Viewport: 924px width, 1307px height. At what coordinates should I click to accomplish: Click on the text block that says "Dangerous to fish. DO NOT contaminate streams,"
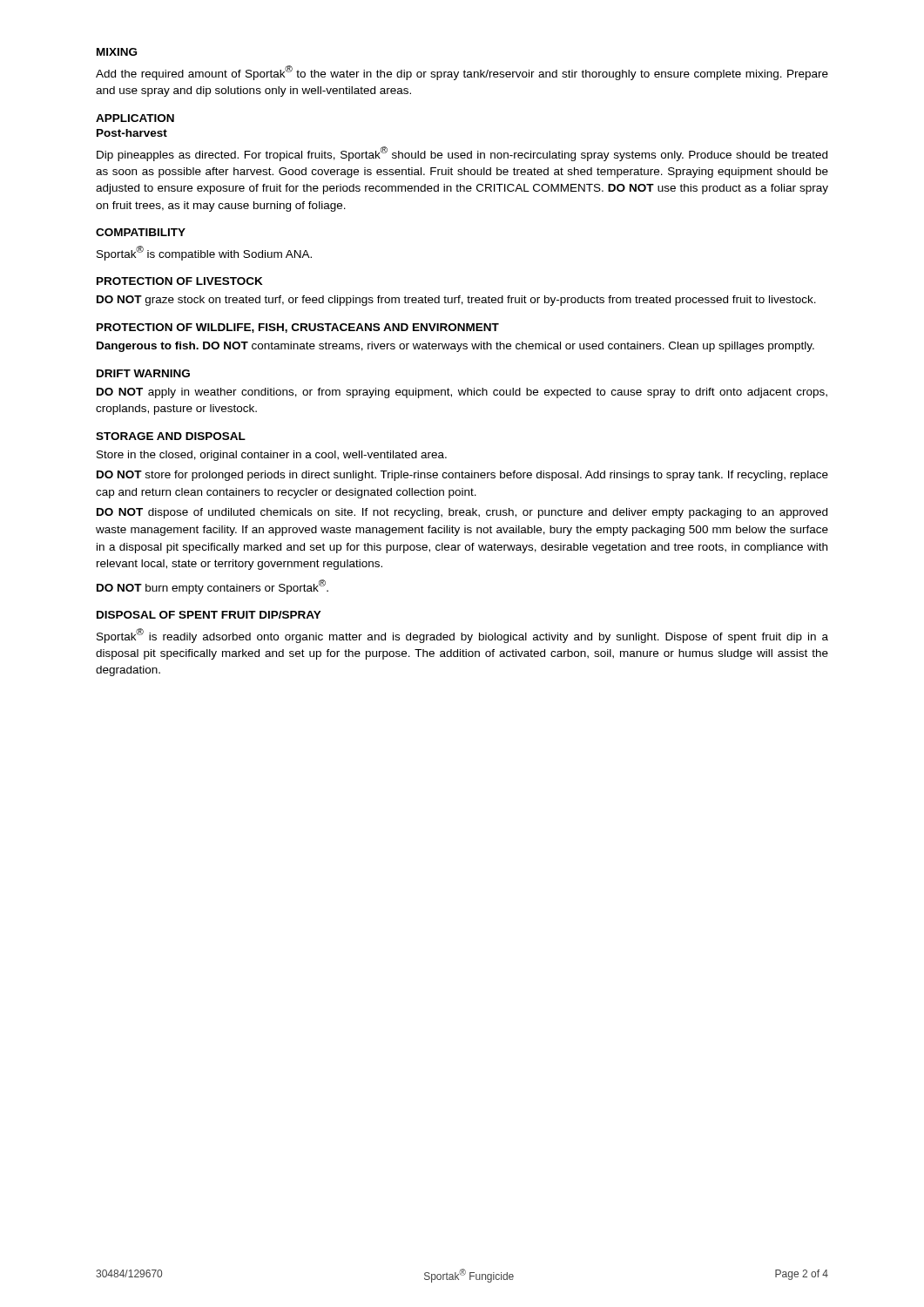[x=462, y=346]
